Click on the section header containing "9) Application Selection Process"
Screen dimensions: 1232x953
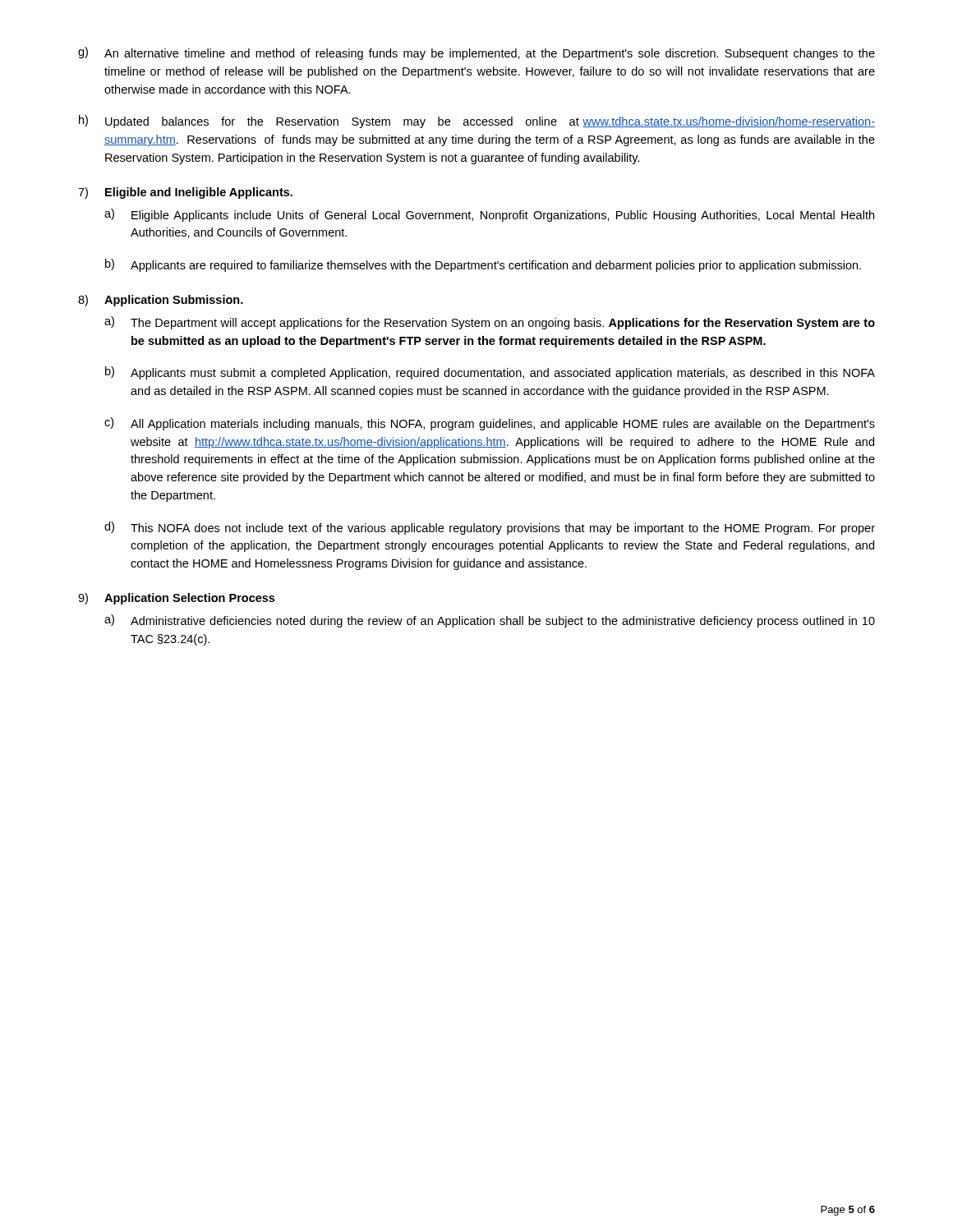[x=177, y=598]
